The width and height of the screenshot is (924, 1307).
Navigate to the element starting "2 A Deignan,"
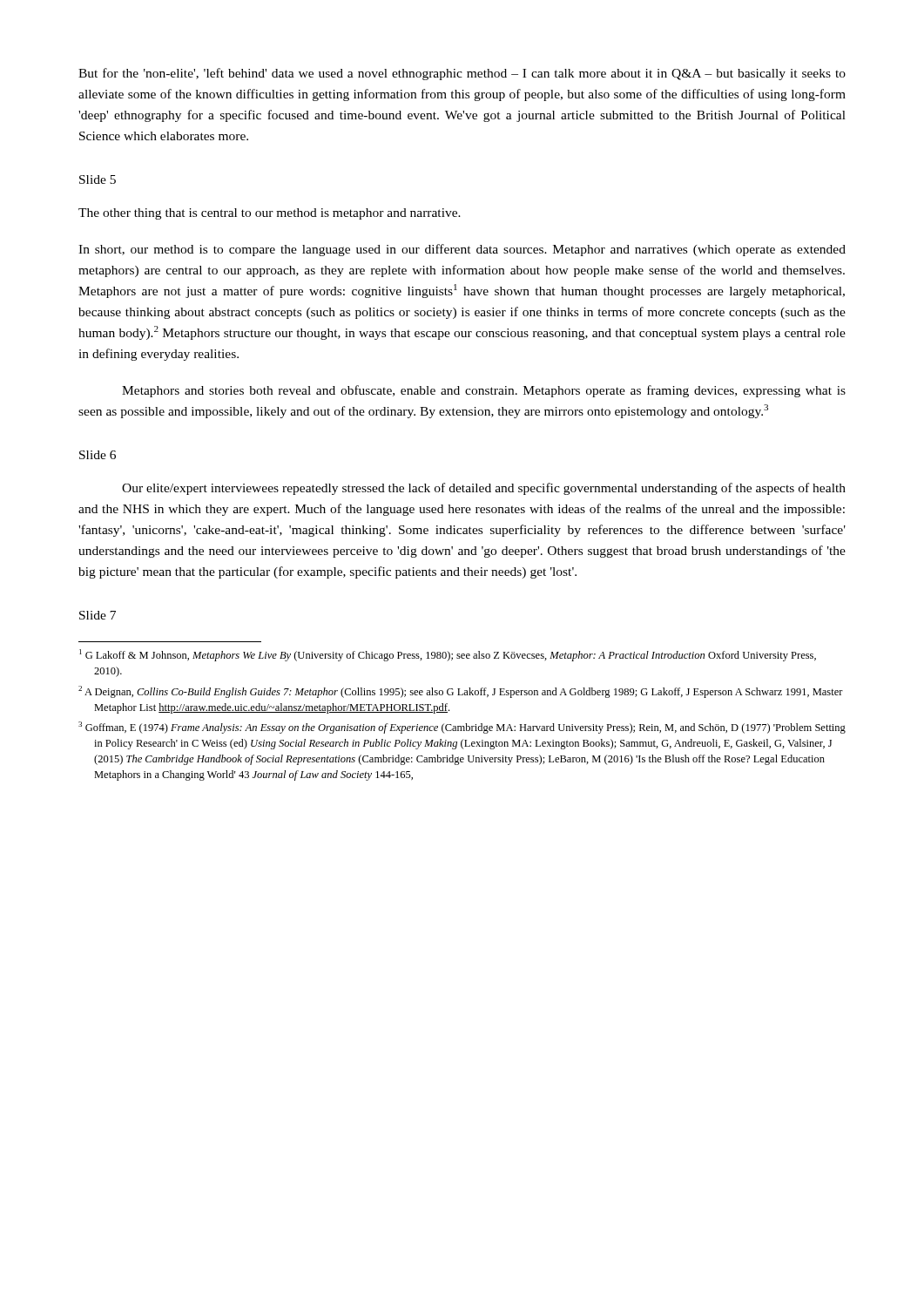[462, 699]
